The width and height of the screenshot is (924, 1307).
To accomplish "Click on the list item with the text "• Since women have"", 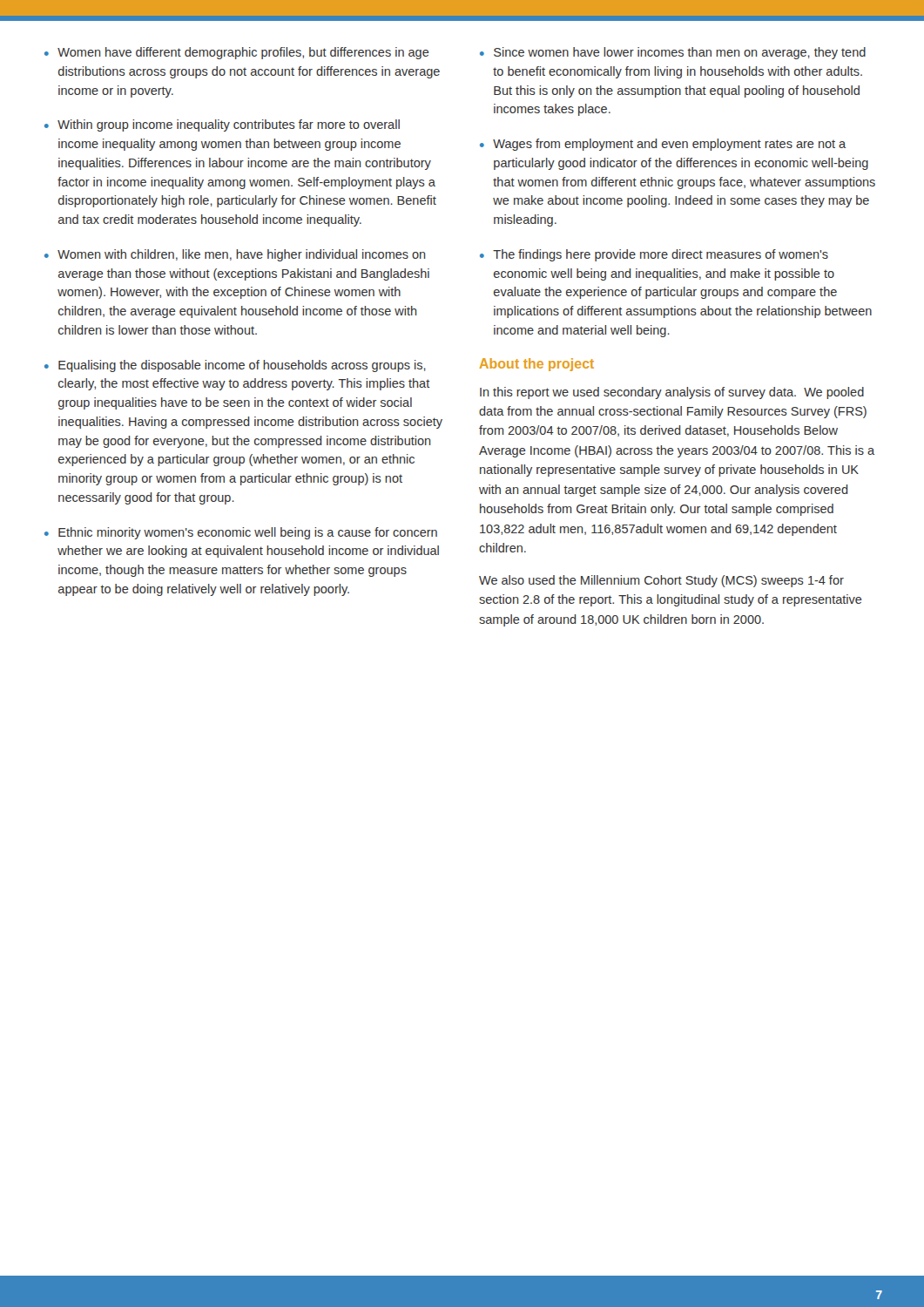I will [x=679, y=81].
